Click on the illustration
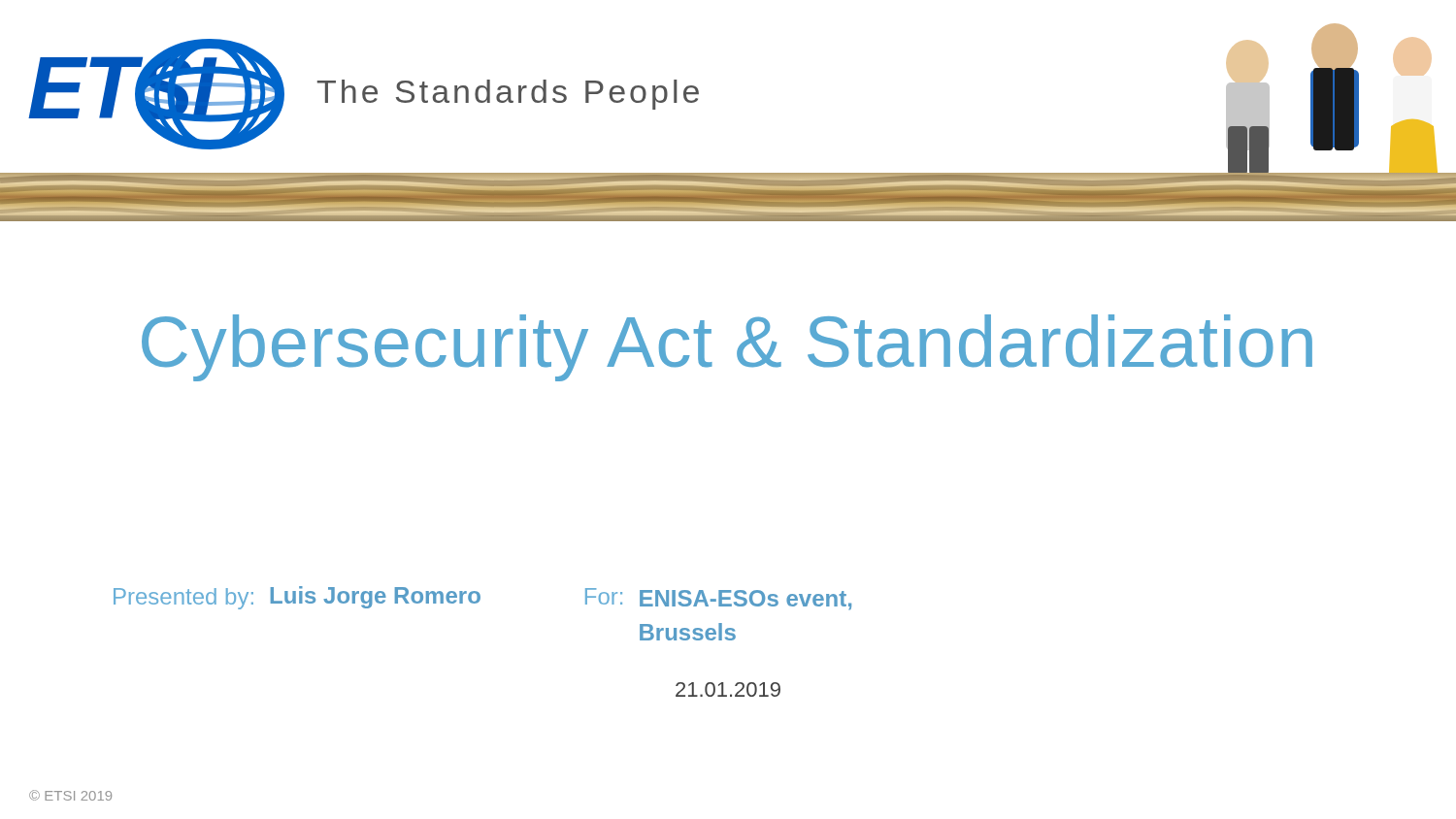Screen dimensions: 819x1456 pyautogui.click(x=728, y=197)
